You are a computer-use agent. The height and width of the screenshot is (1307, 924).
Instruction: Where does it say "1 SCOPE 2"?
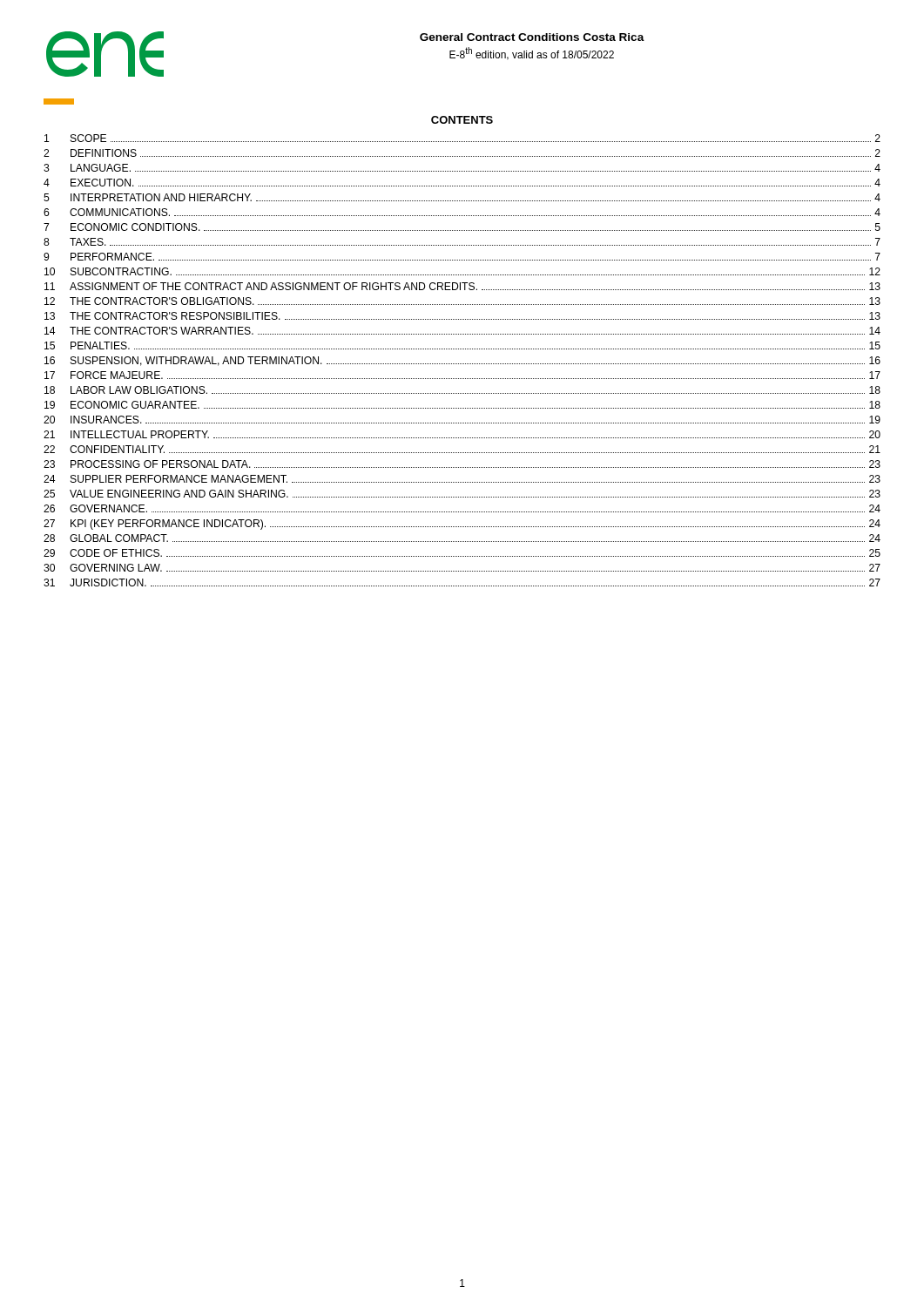pos(462,138)
